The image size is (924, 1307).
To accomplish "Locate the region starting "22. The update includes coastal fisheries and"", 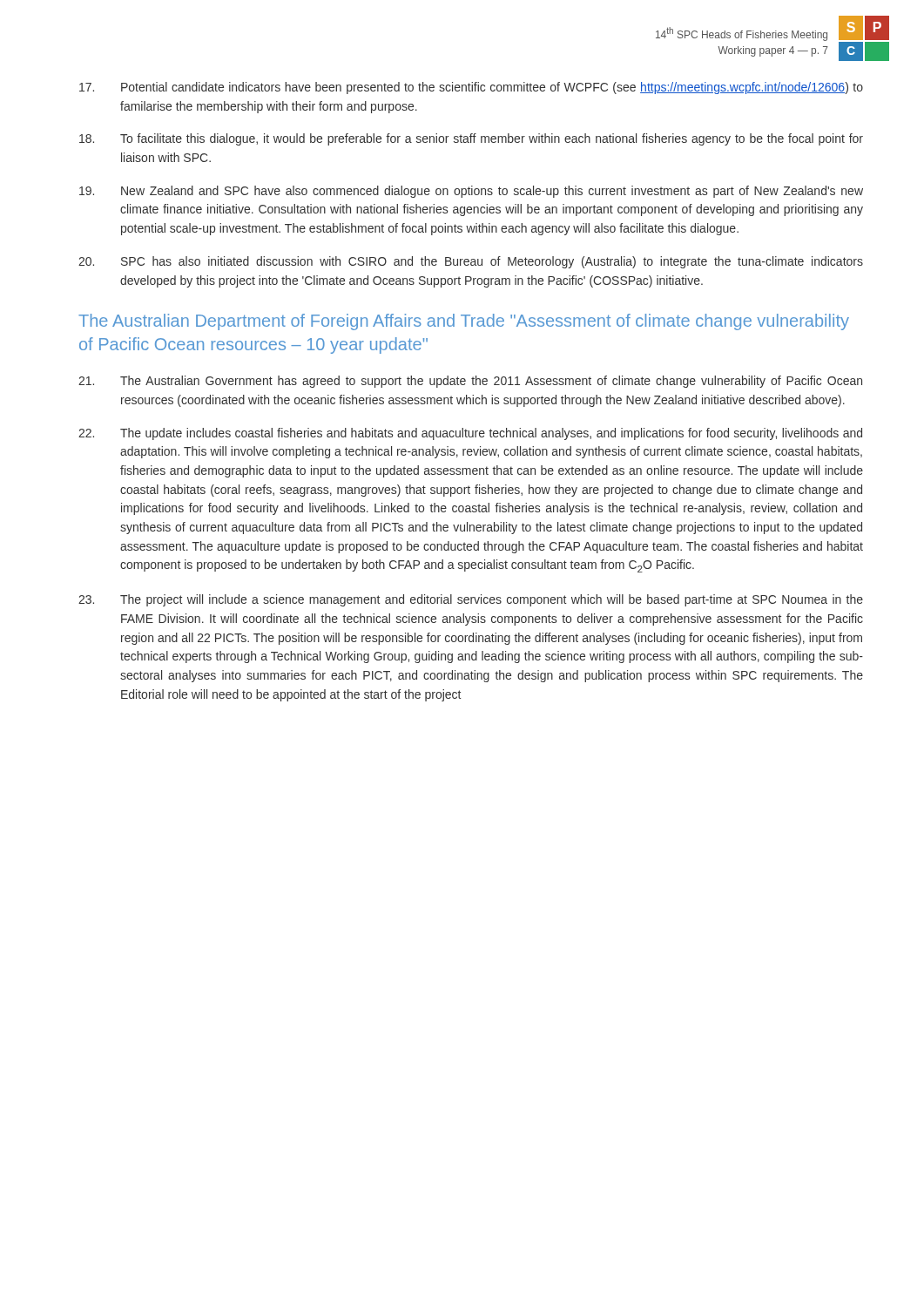I will [471, 501].
